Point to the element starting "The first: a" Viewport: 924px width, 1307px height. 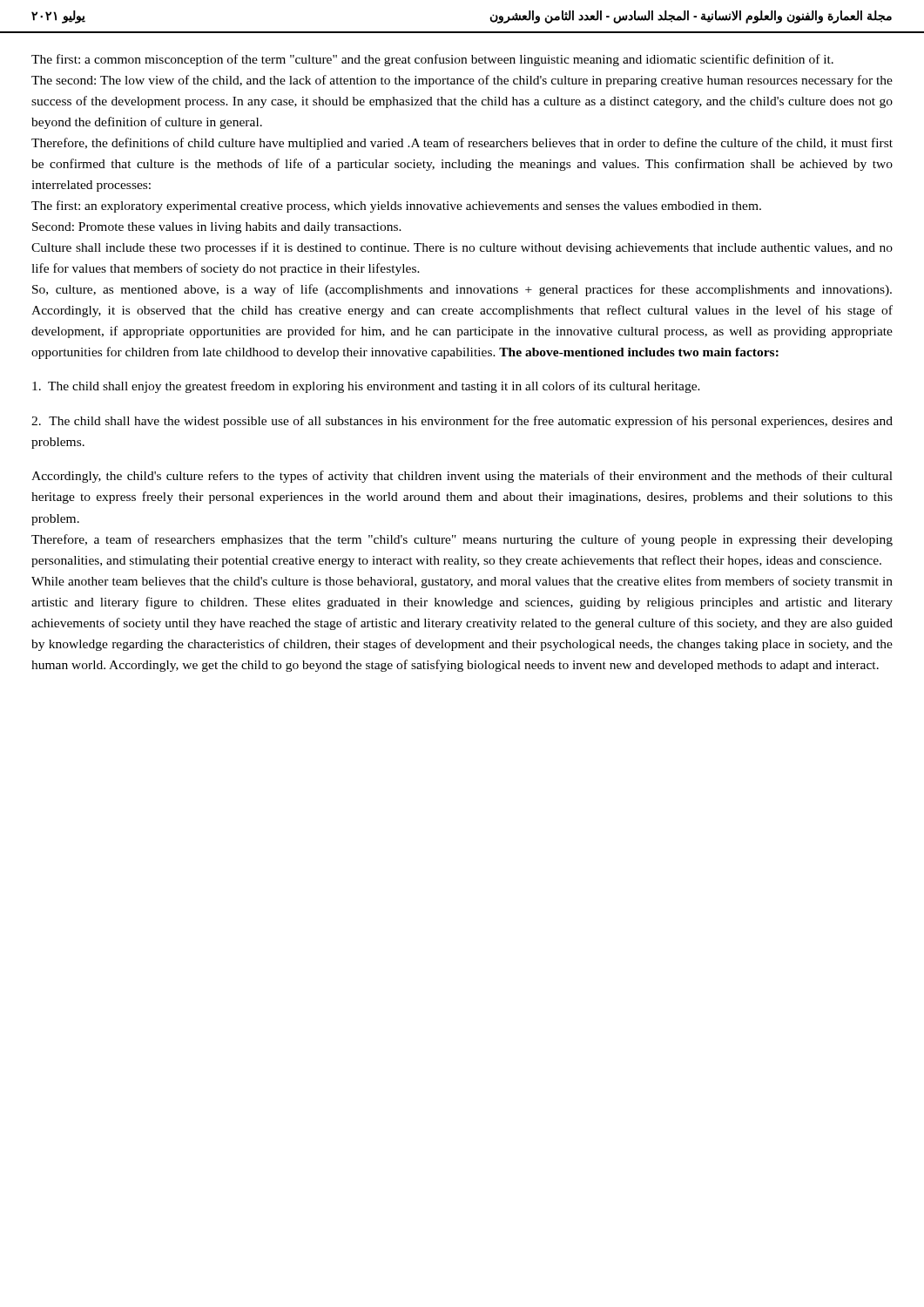coord(462,59)
